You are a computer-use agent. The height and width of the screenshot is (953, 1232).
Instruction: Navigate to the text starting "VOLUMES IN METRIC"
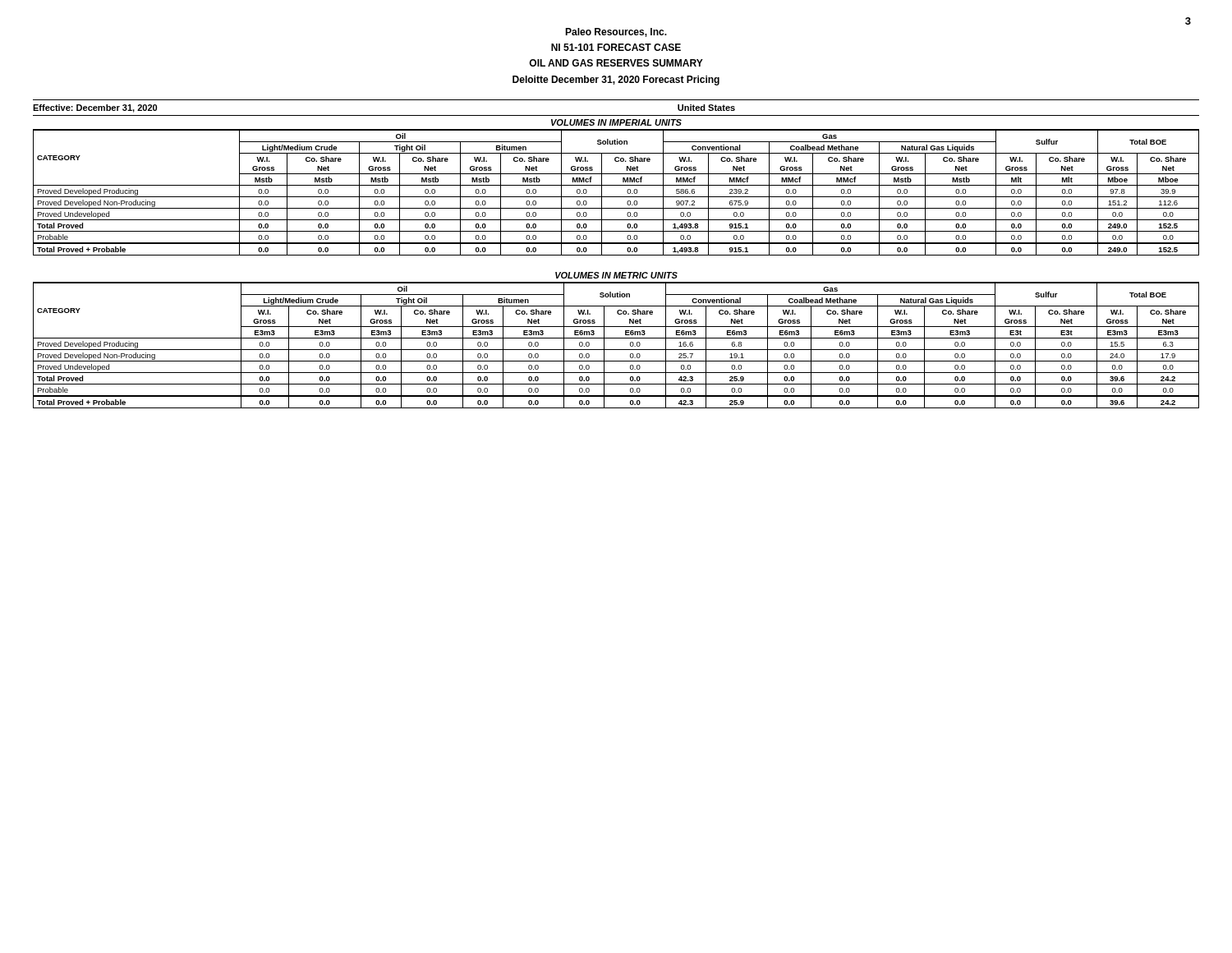click(x=616, y=275)
